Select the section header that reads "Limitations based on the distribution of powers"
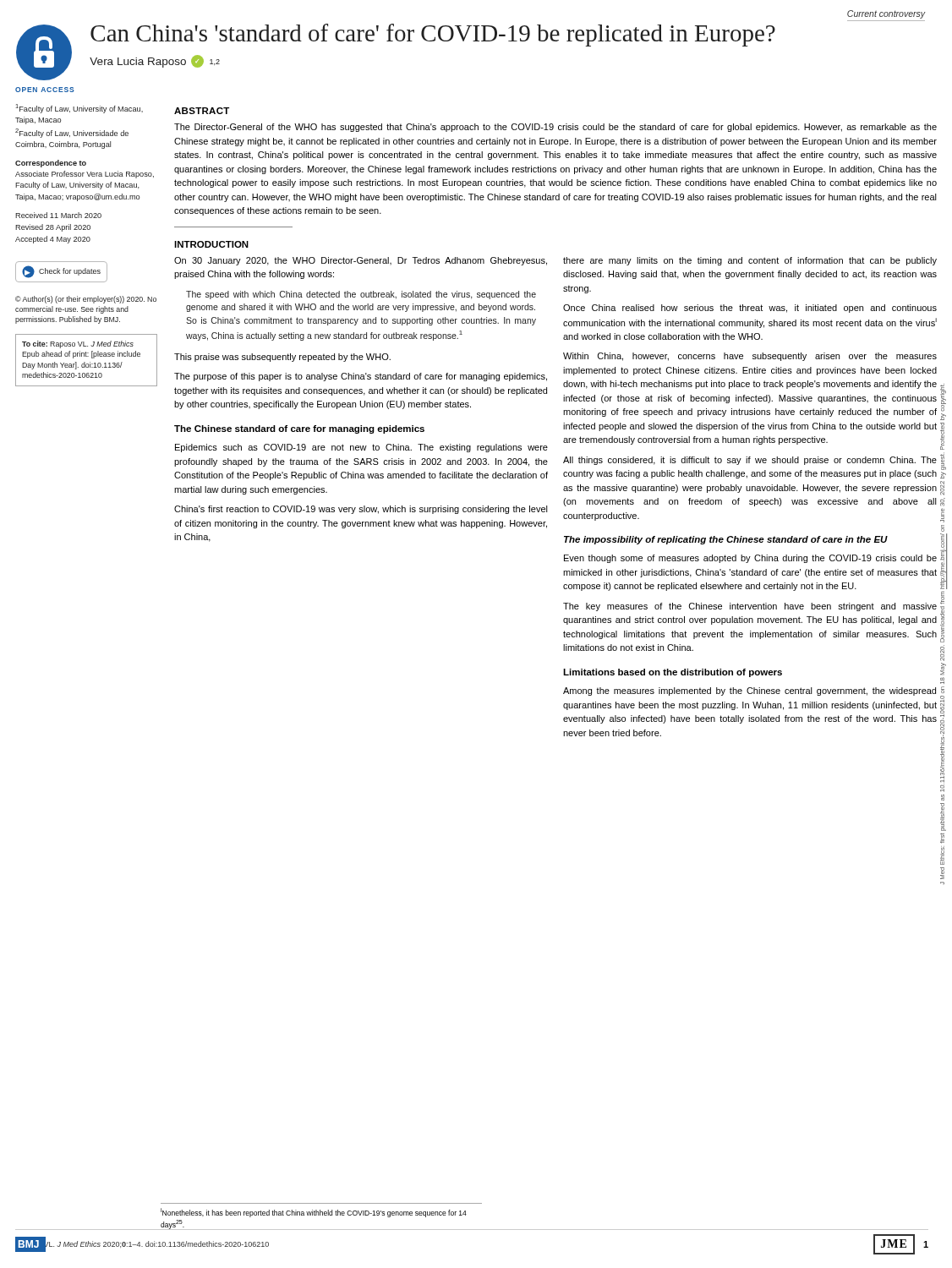This screenshot has height=1268, width=952. pos(673,672)
